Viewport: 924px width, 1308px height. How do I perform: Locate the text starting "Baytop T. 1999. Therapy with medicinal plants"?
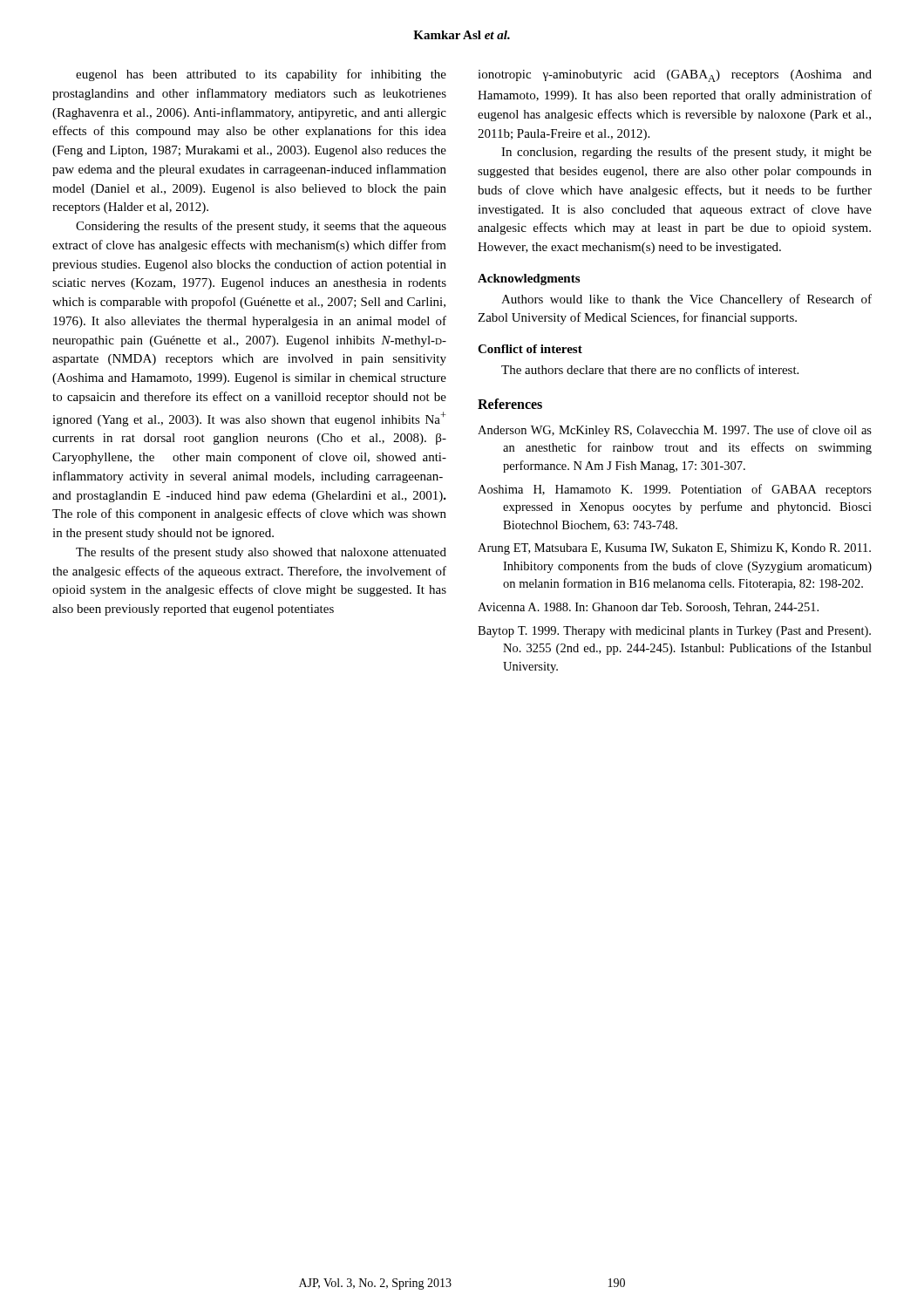[675, 648]
